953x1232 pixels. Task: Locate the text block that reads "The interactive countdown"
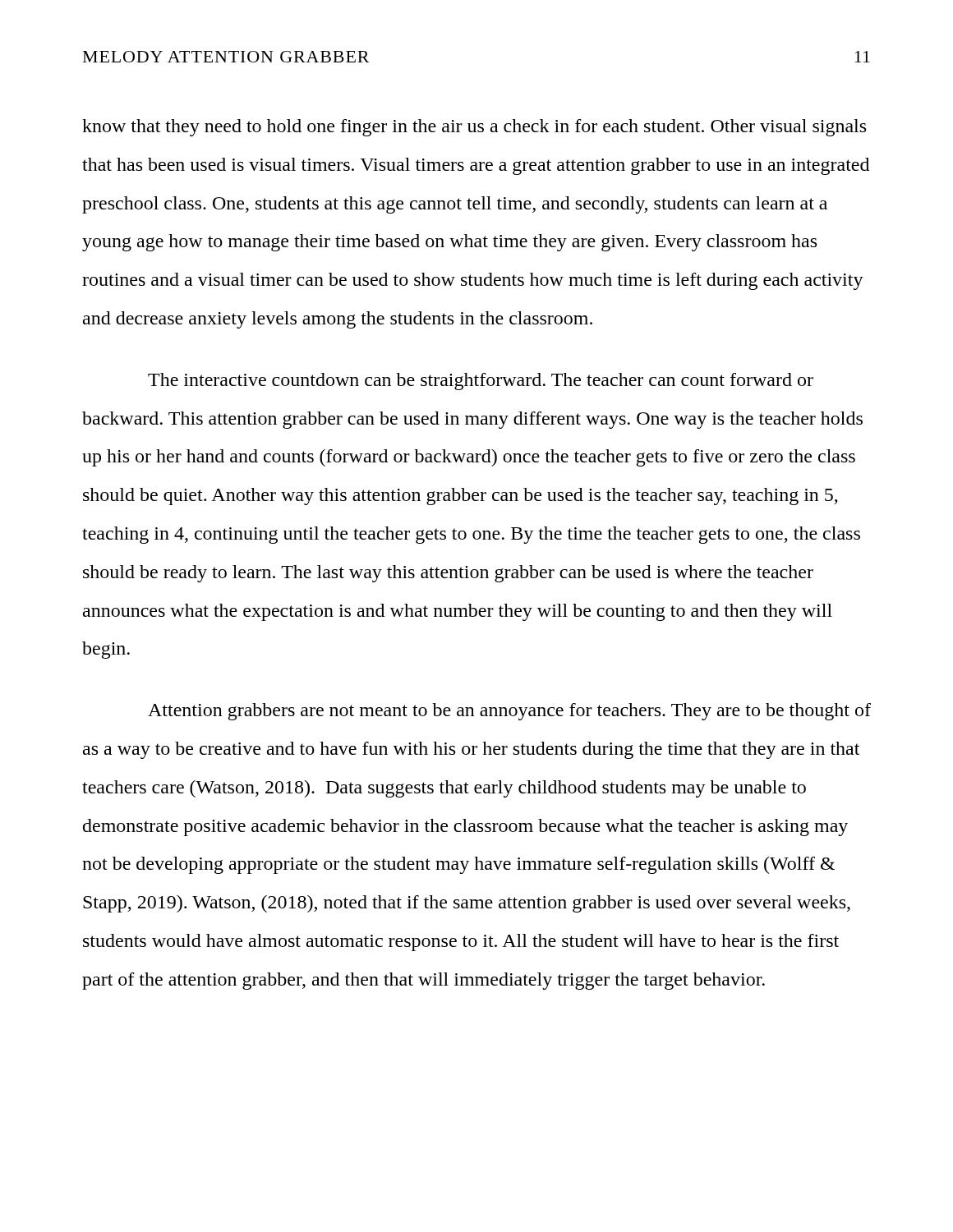(x=481, y=382)
